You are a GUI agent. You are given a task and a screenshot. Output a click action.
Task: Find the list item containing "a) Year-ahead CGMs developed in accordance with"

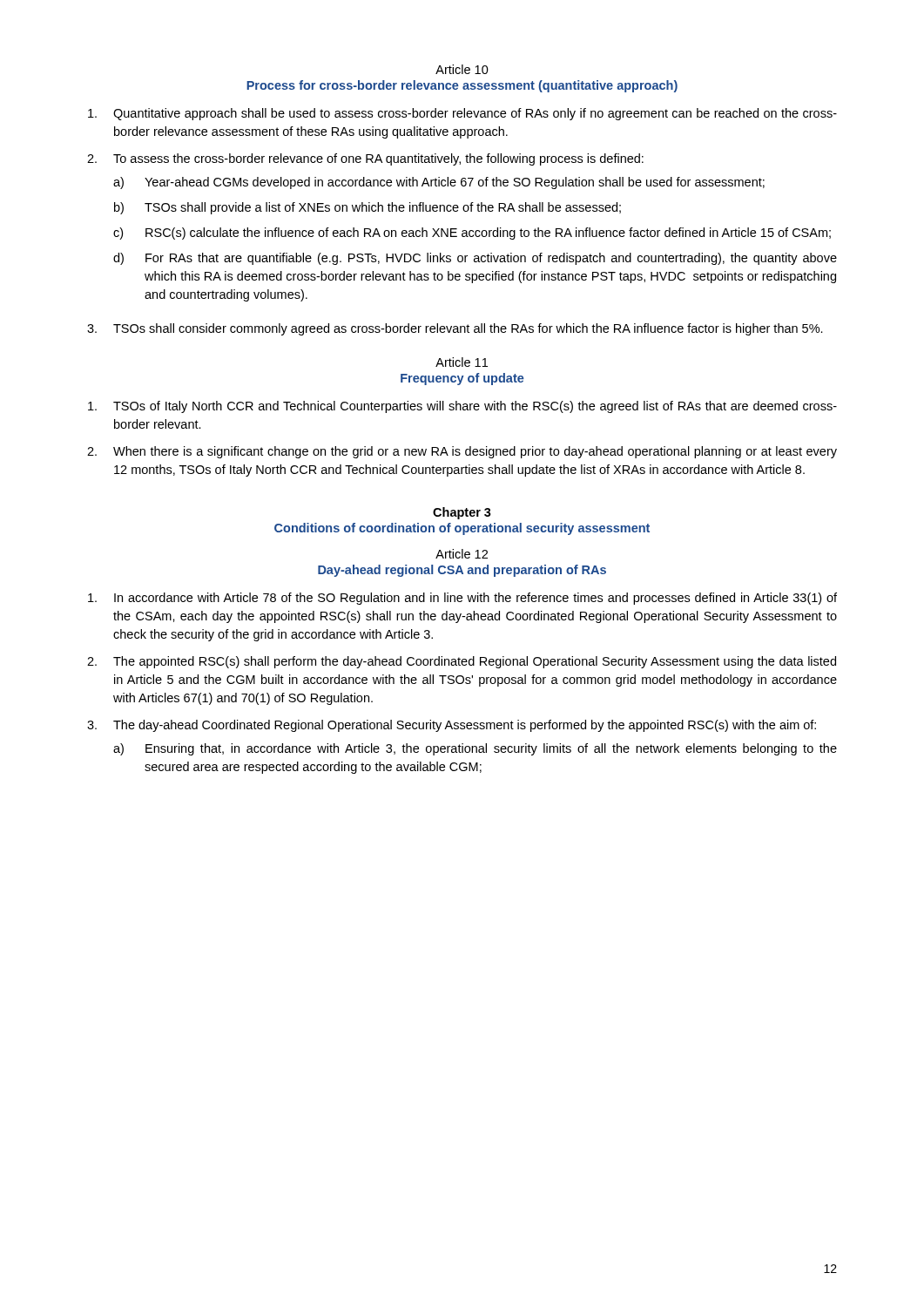[475, 183]
